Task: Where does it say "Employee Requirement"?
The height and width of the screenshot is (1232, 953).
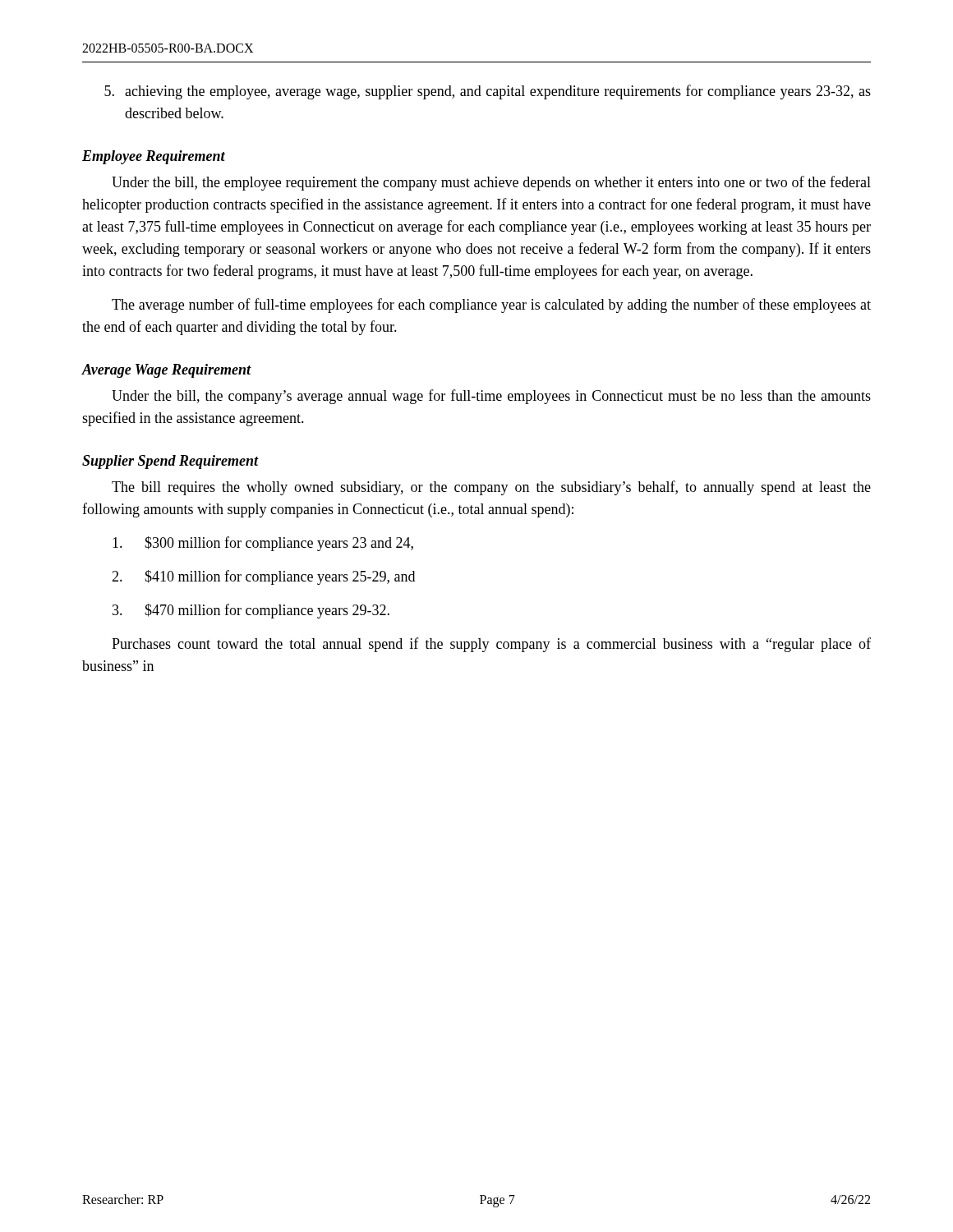Action: pyautogui.click(x=153, y=156)
